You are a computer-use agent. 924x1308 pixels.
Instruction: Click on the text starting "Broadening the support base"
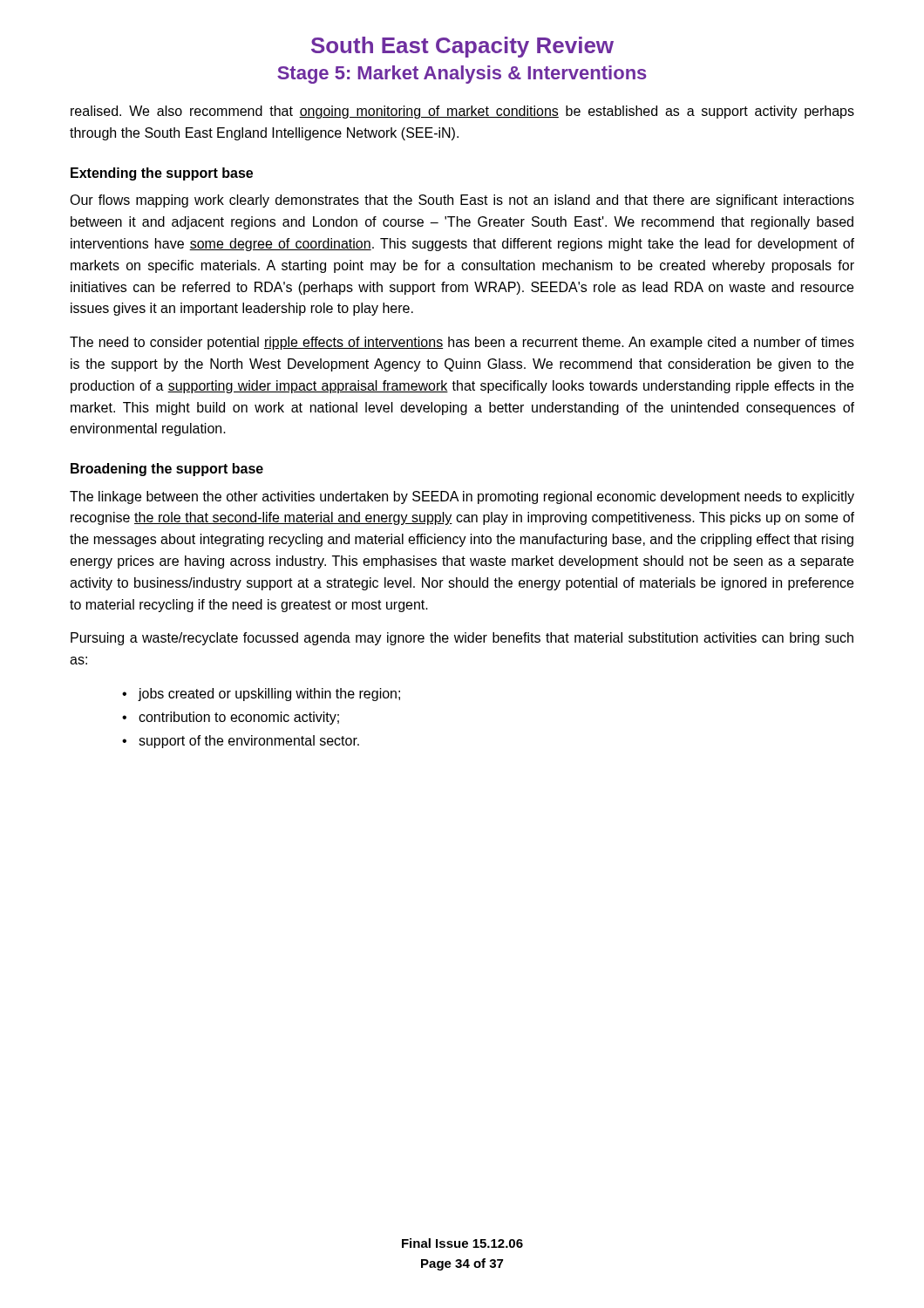tap(167, 469)
